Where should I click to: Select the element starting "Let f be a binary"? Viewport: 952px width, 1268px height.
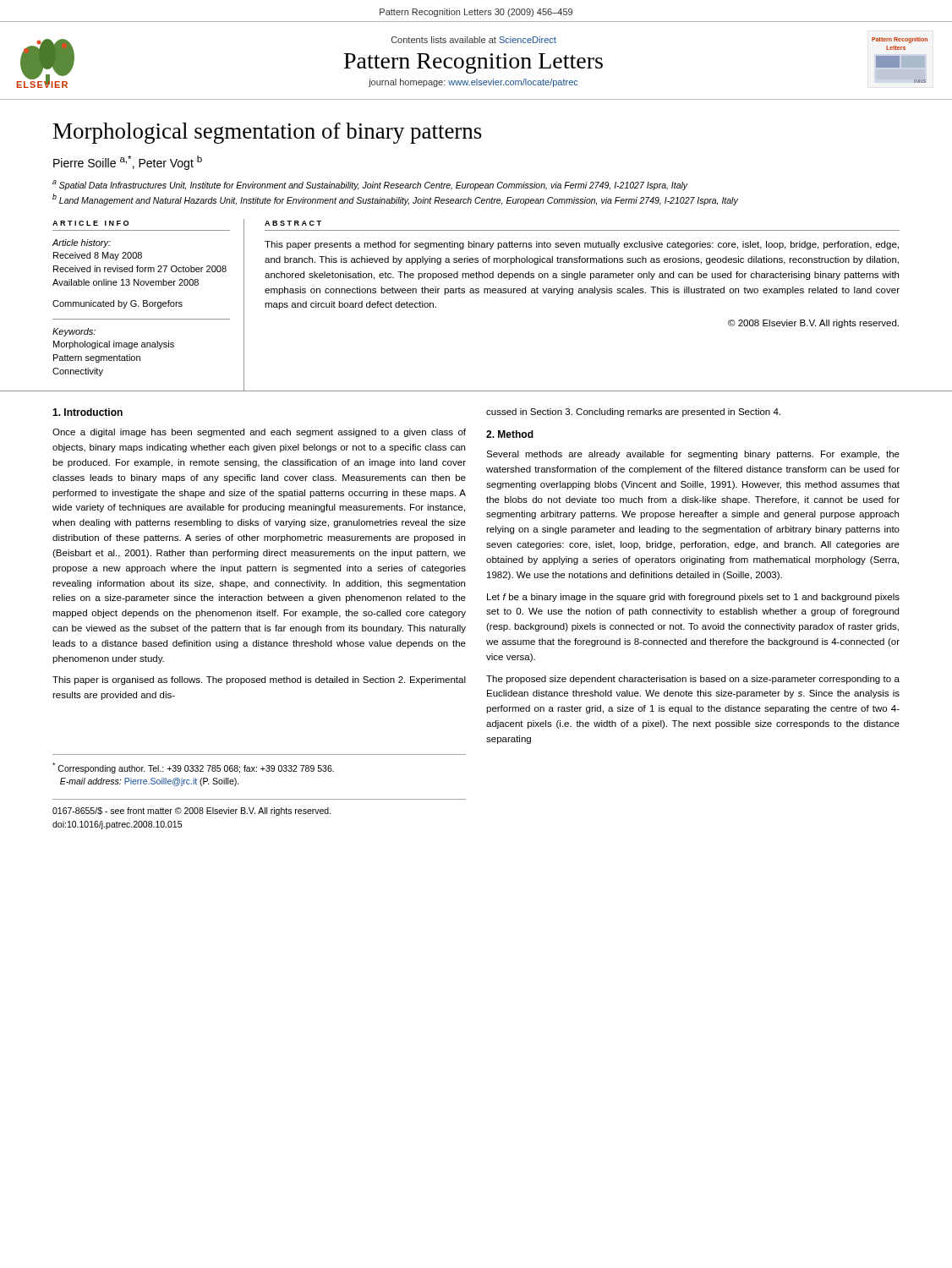[x=693, y=626]
